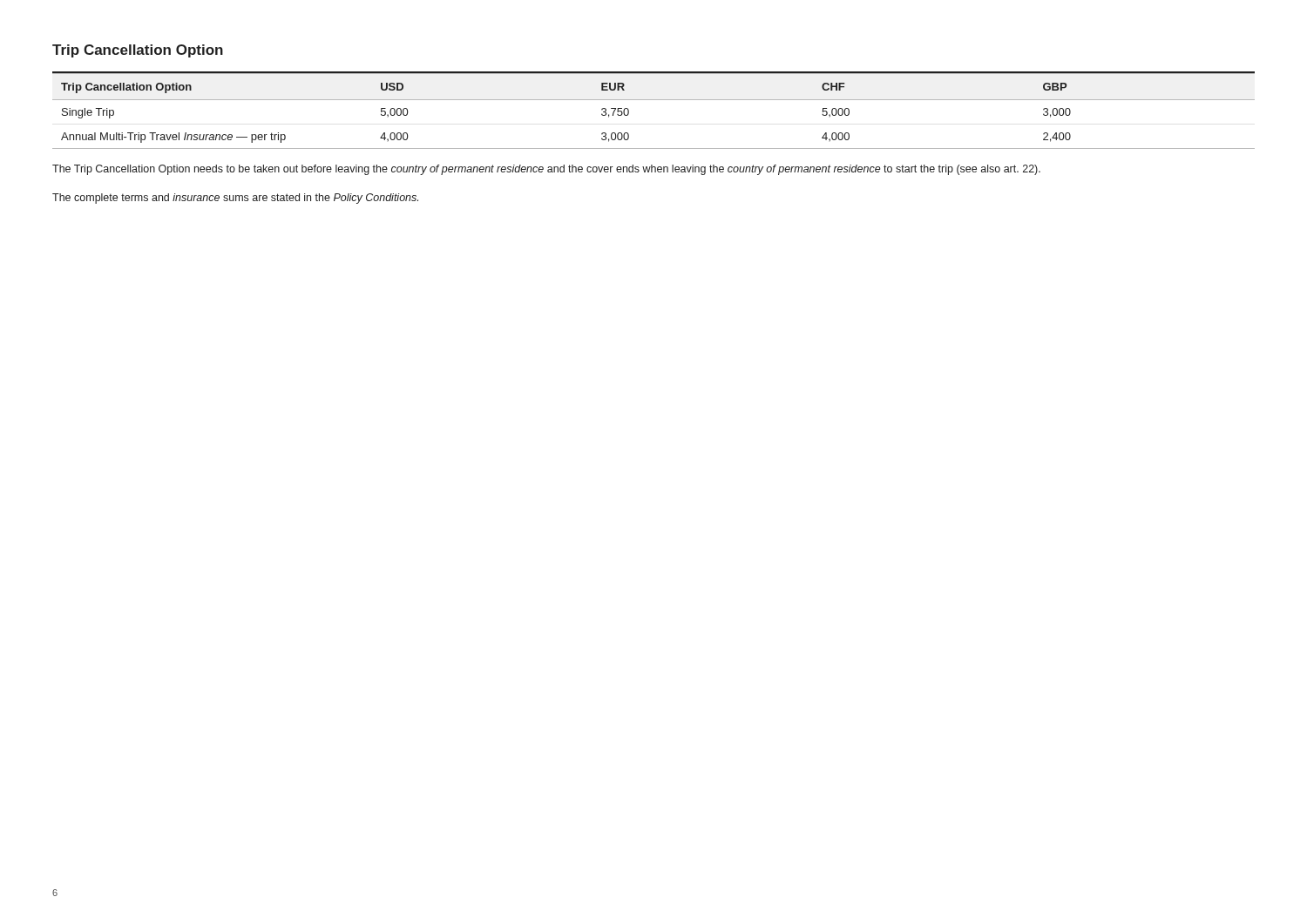
Task: Click on the text block starting "The Trip Cancellation Option needs"
Action: (547, 169)
